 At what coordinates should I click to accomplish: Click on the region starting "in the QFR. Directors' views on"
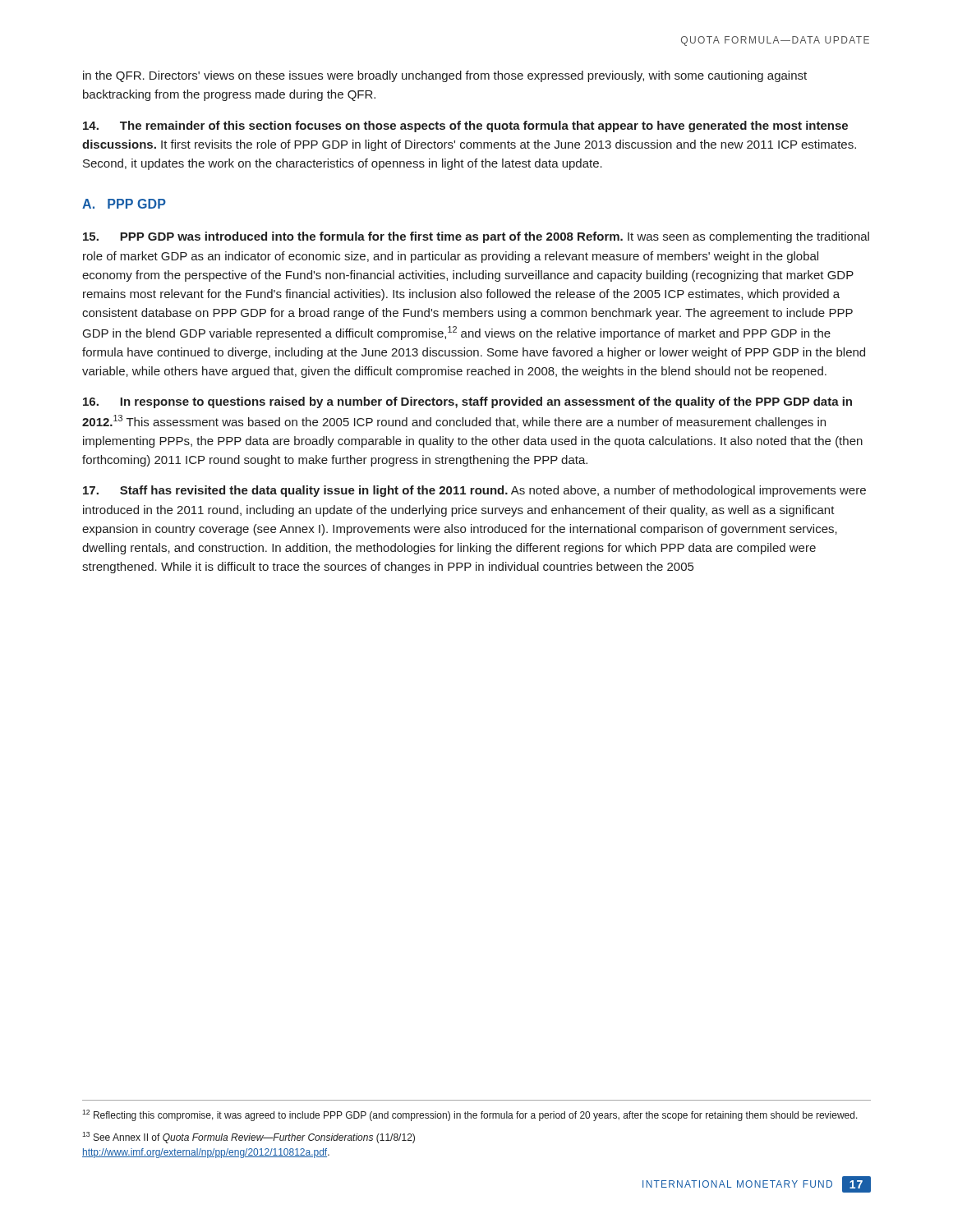tap(476, 85)
